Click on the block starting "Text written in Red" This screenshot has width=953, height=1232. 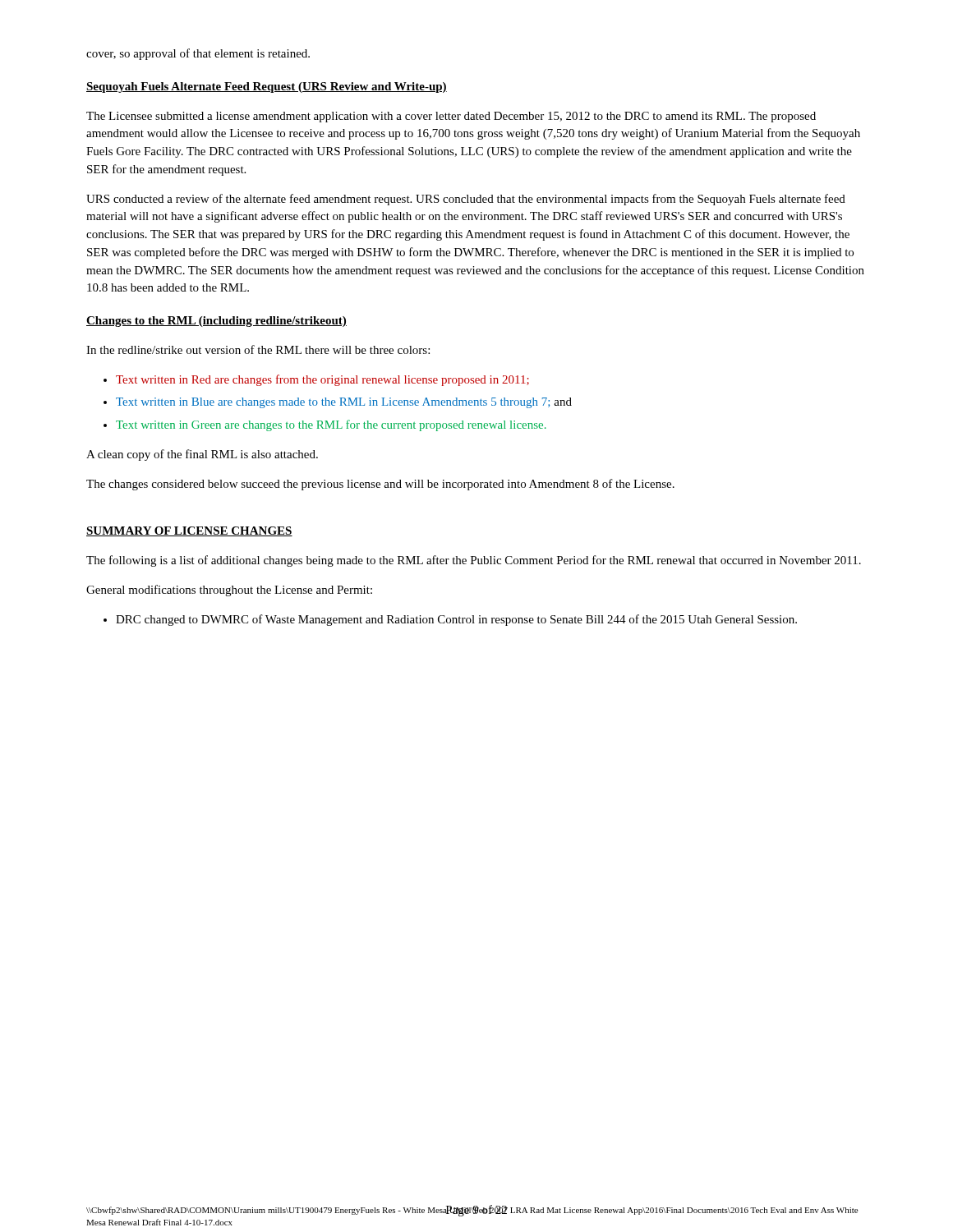[323, 379]
